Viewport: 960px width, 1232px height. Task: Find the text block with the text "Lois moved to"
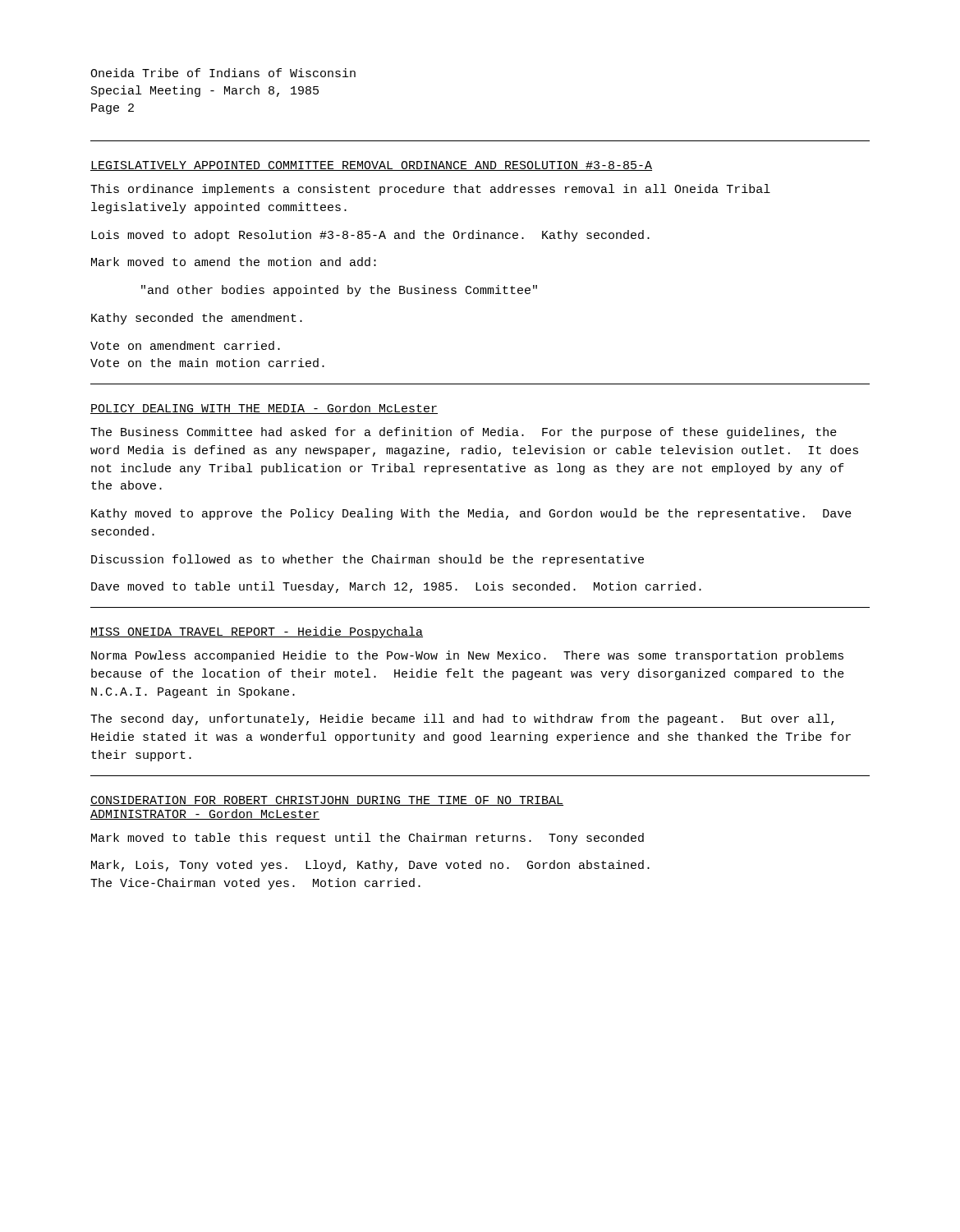(x=371, y=236)
